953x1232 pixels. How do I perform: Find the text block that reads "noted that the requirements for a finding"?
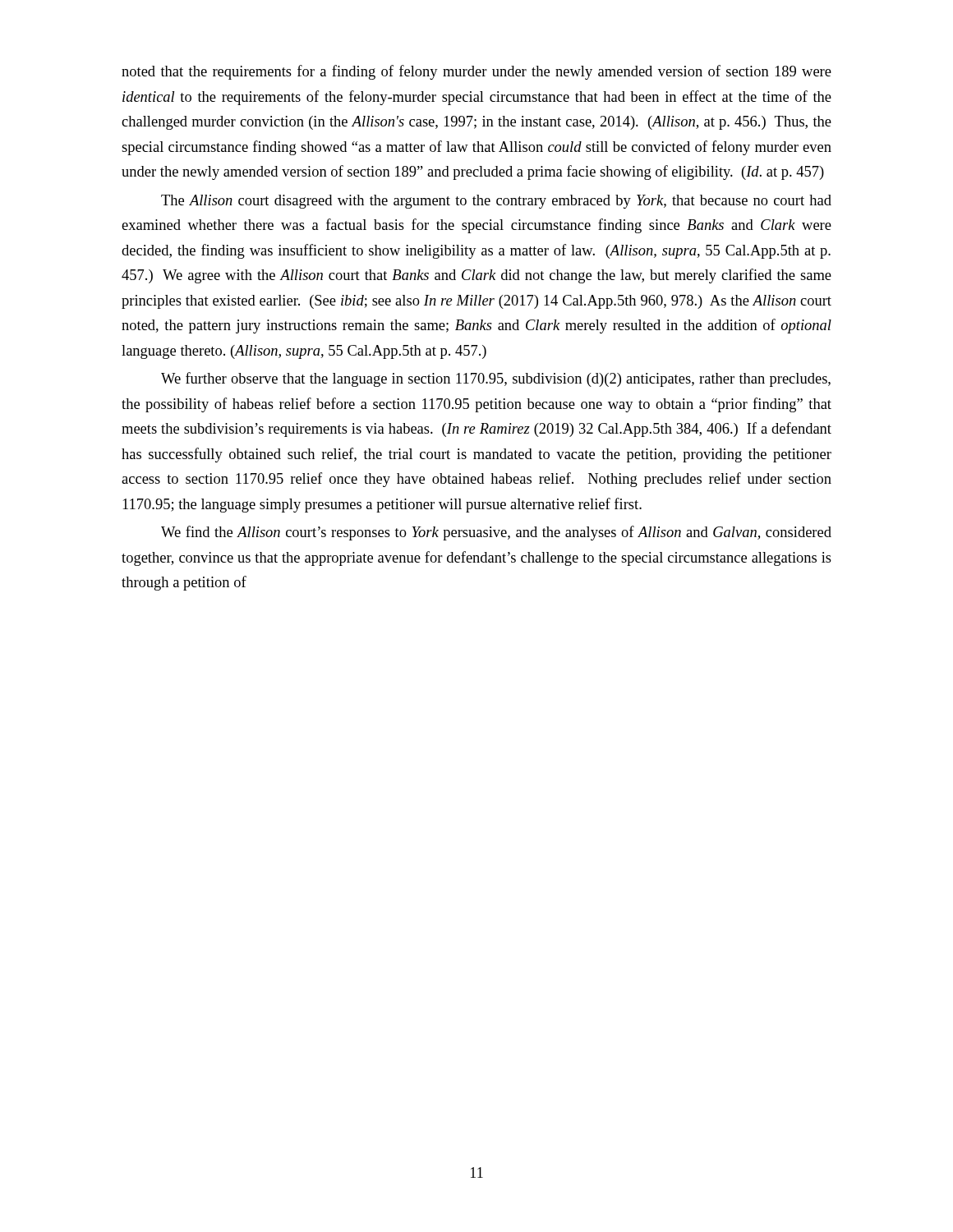[x=476, y=122]
